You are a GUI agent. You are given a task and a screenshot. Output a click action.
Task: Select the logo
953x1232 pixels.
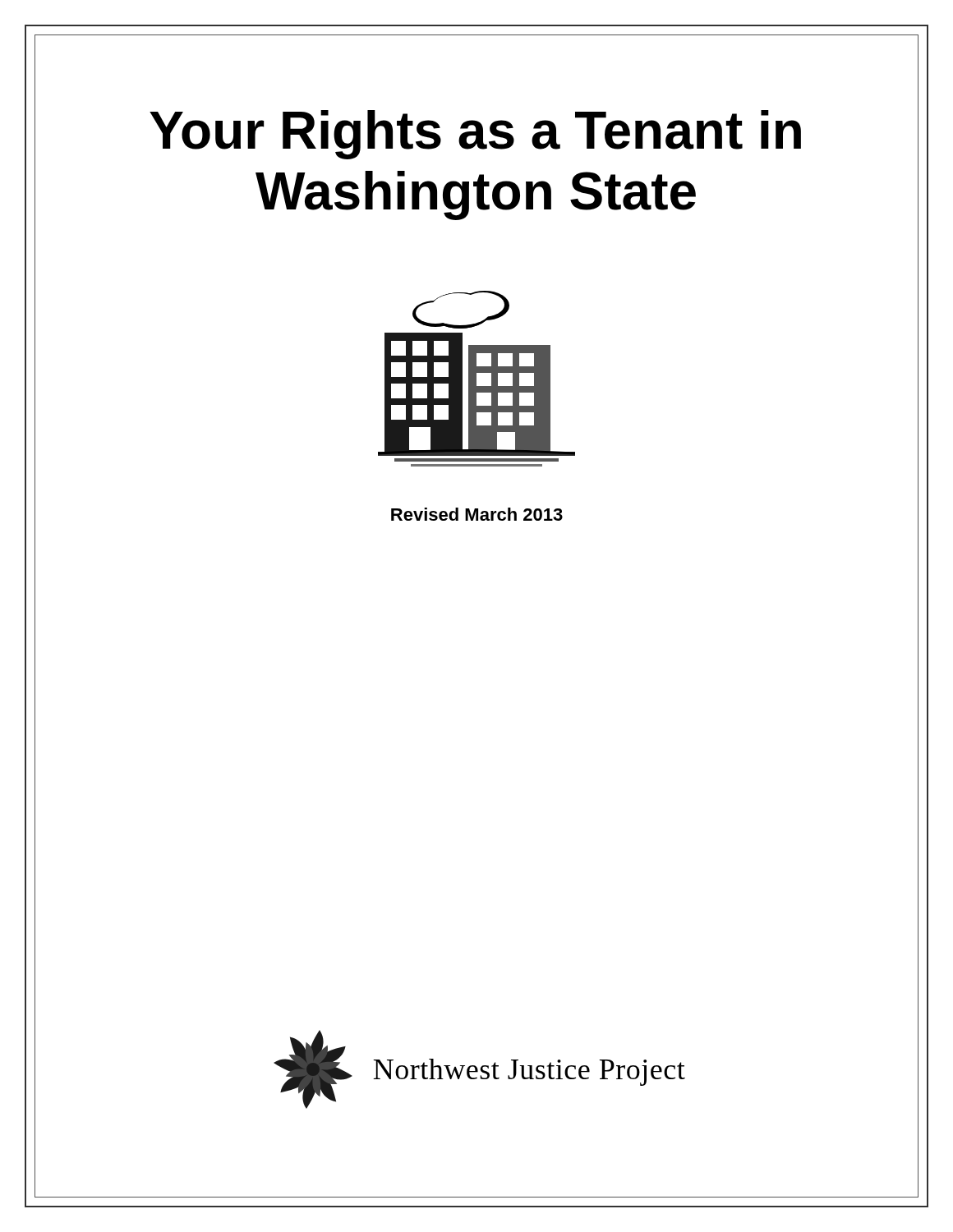(x=476, y=1069)
